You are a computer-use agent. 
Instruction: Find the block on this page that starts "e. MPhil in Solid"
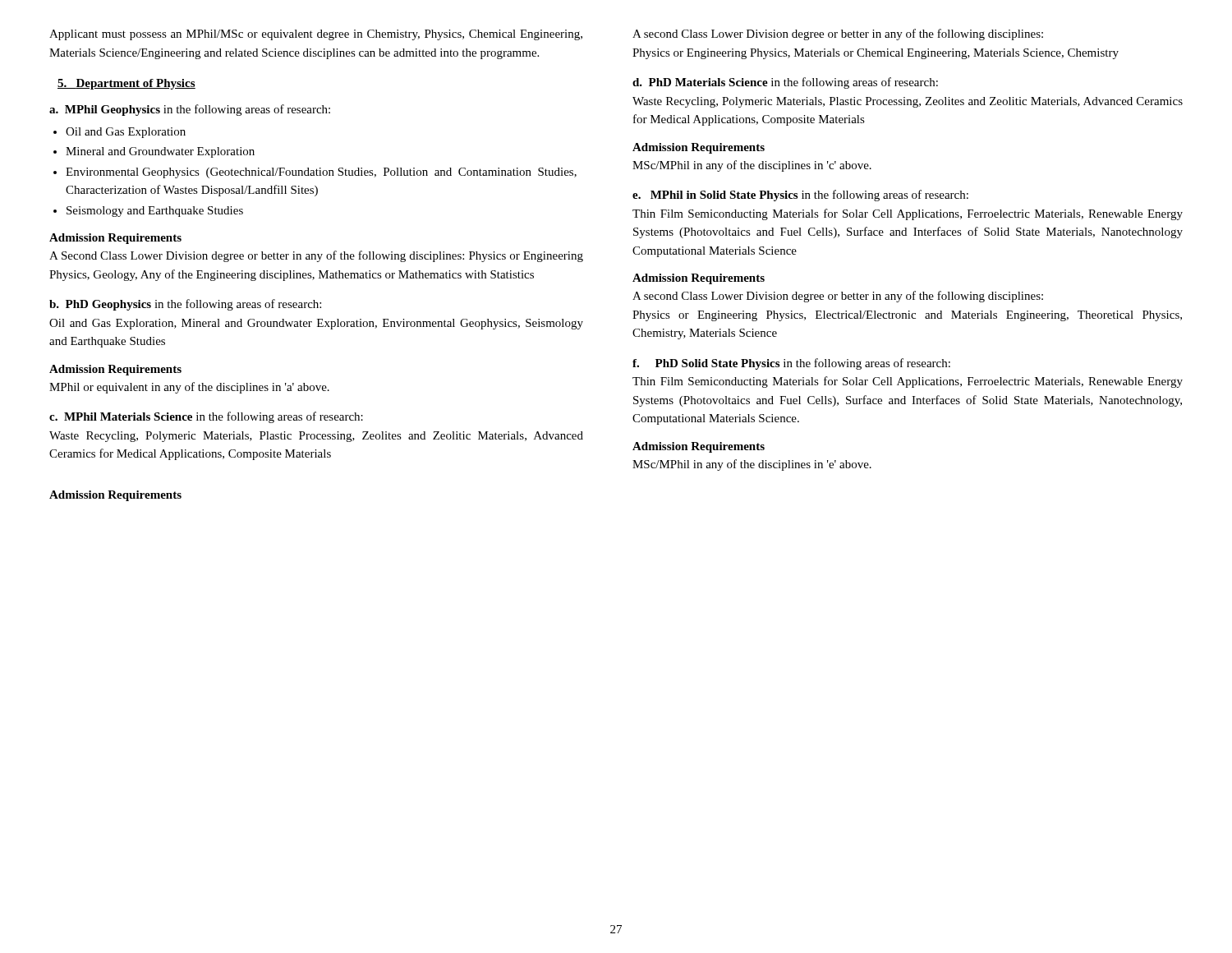click(908, 223)
